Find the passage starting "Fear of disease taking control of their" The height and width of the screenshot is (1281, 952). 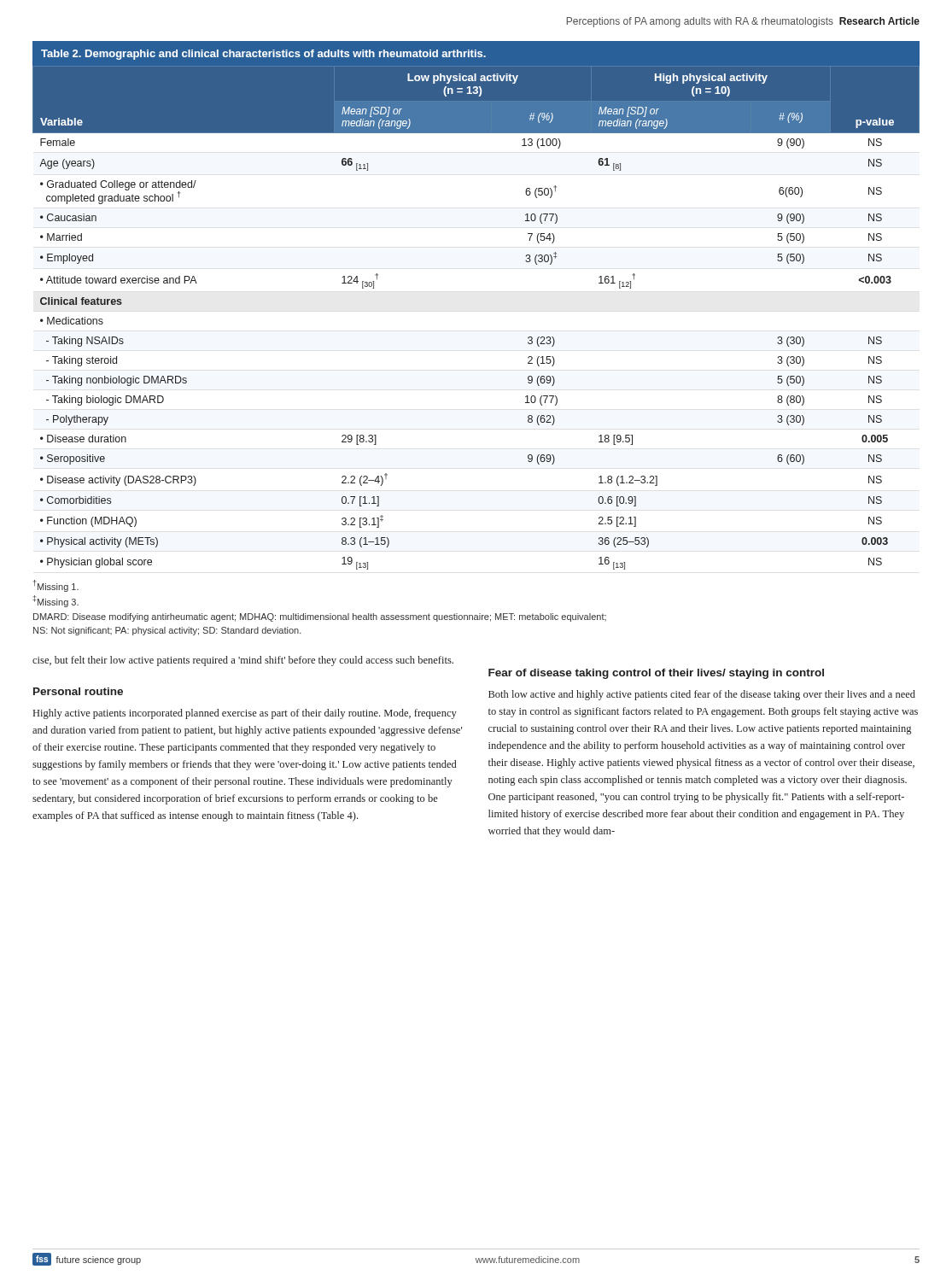[x=656, y=672]
